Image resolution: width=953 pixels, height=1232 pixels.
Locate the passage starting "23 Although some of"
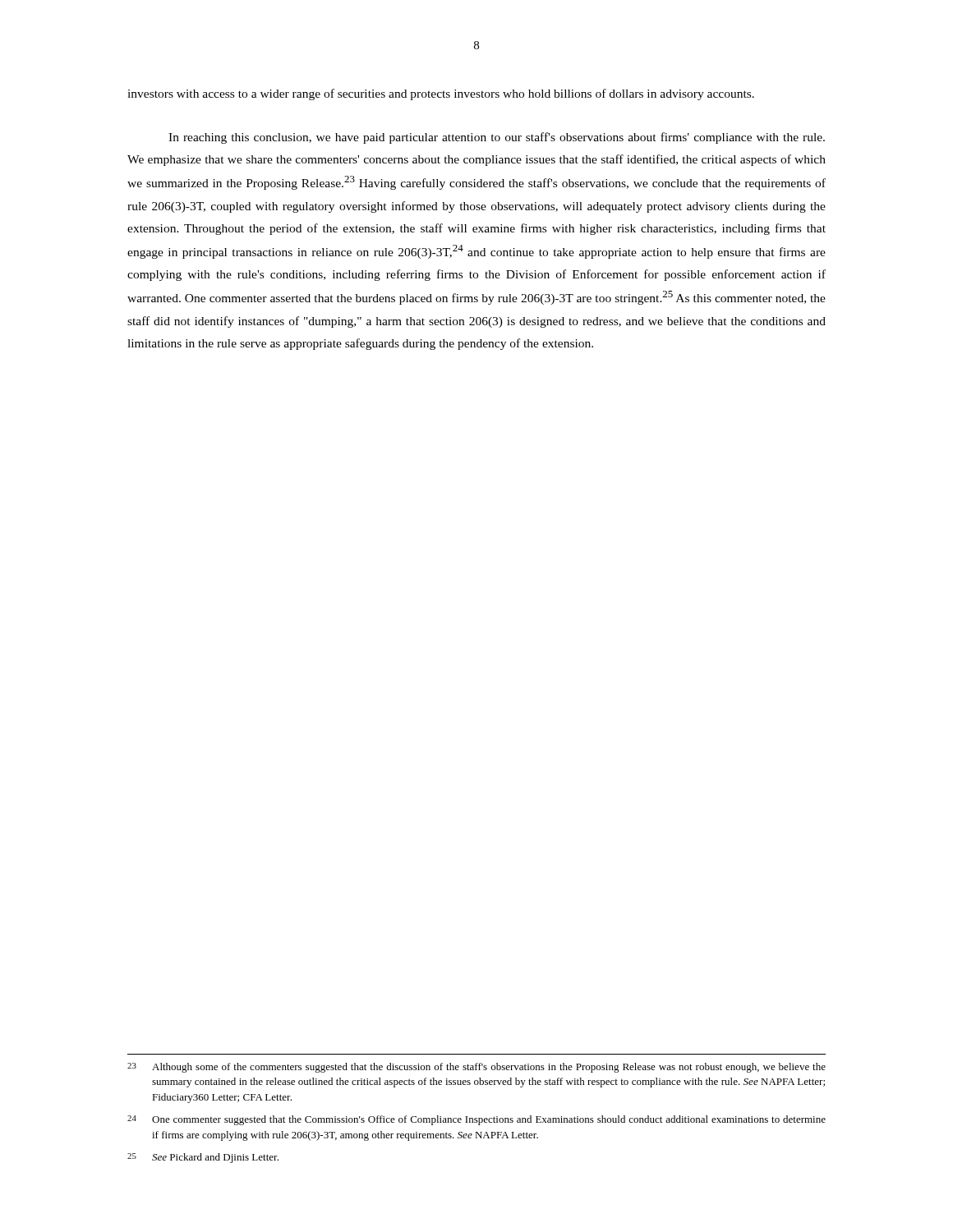[476, 1082]
